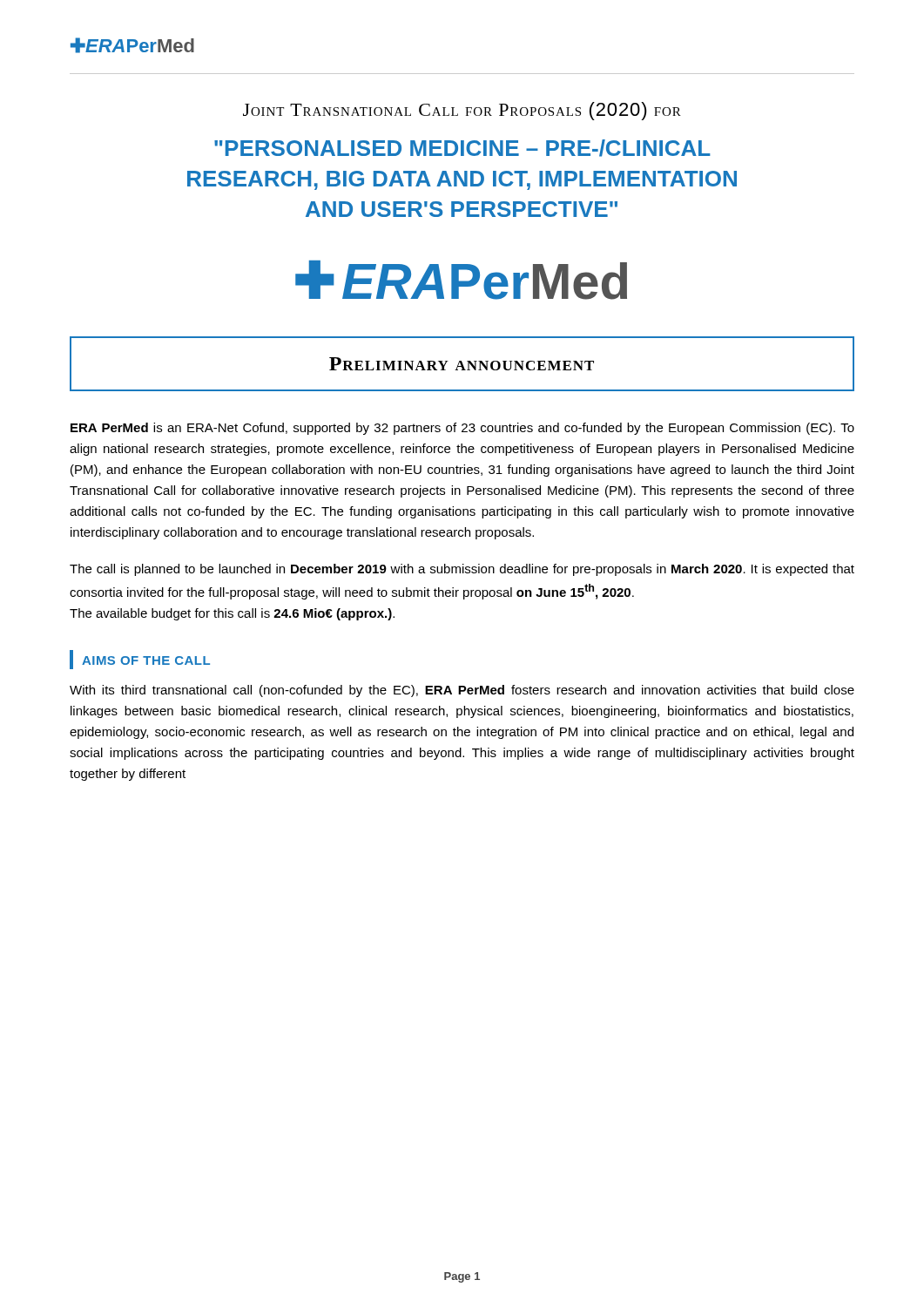Click on the element starting "ERA PerMed is"
Screen dimensions: 1307x924
coord(462,480)
